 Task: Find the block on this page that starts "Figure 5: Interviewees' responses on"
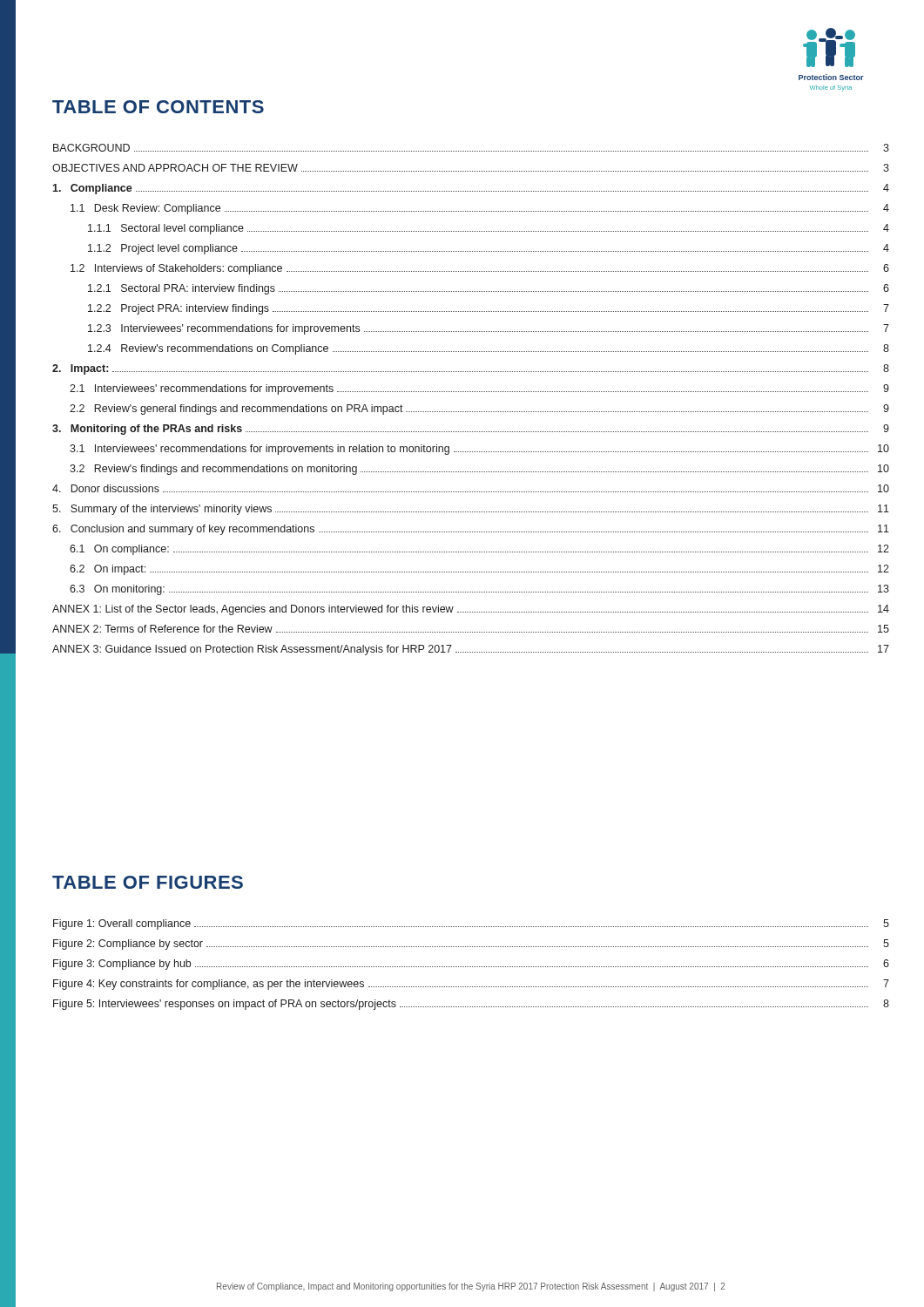(x=471, y=1004)
